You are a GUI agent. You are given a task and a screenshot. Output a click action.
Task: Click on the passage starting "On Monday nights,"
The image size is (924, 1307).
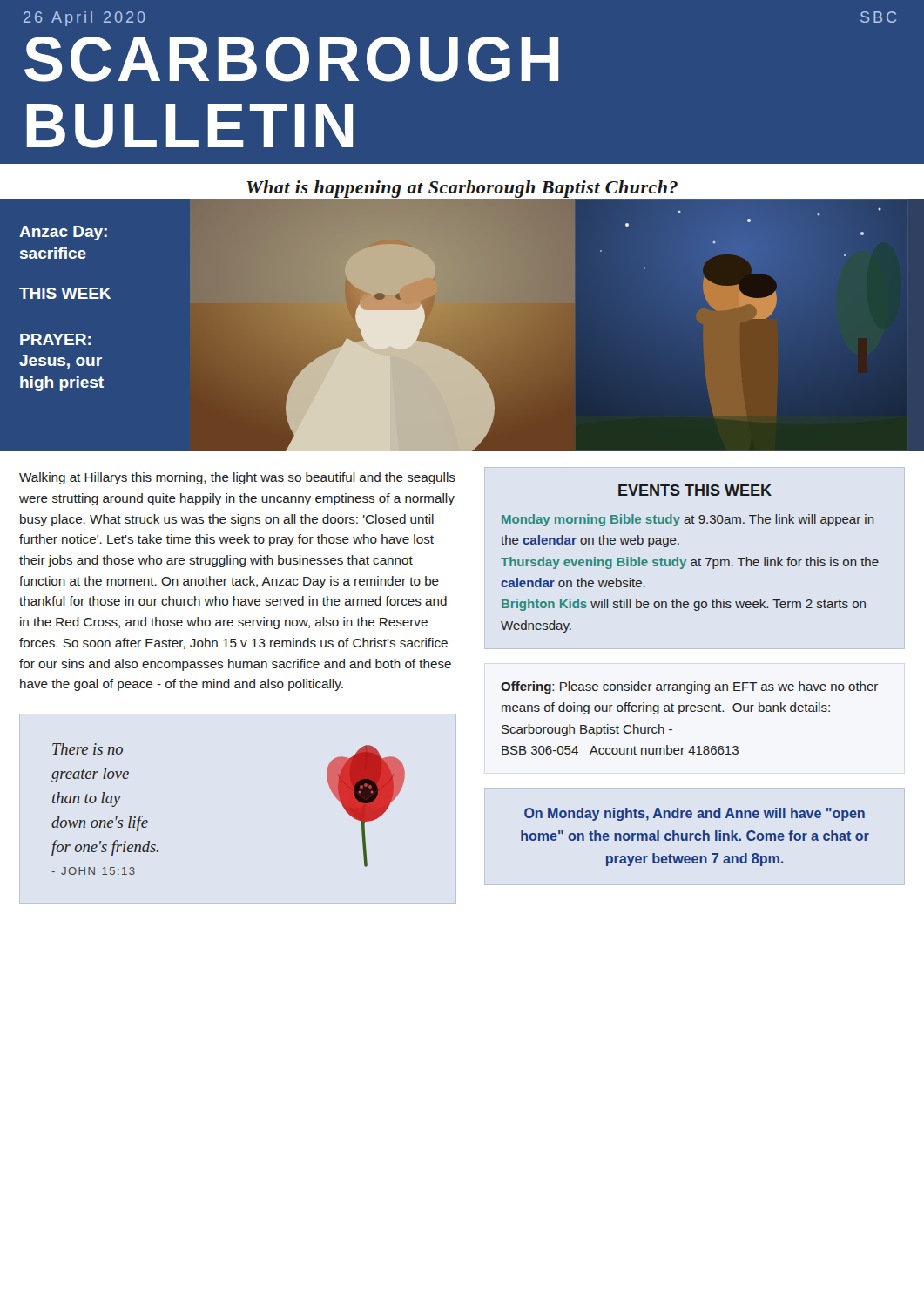pos(695,836)
